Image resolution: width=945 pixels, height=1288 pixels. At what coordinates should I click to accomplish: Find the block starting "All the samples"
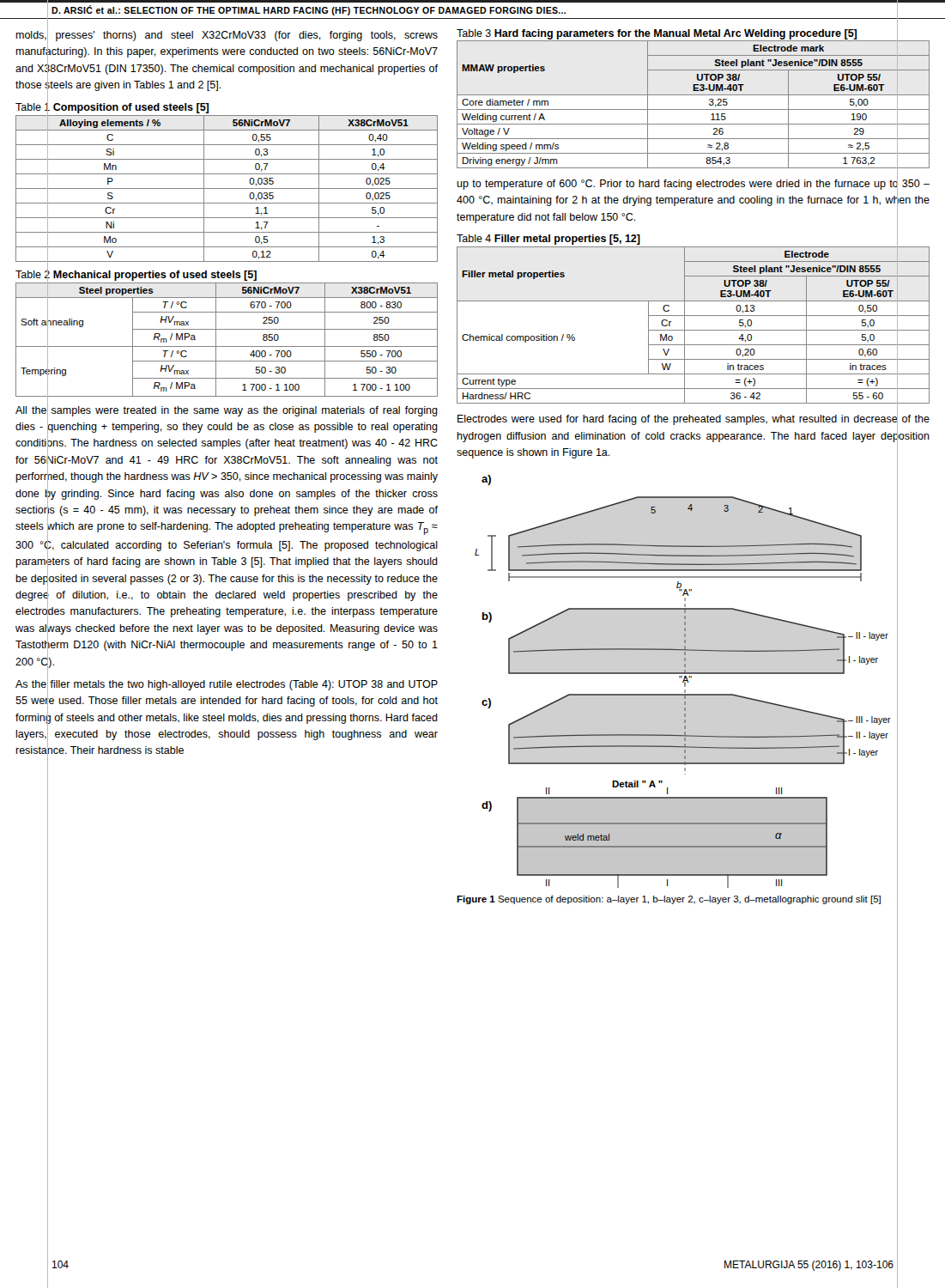[227, 536]
